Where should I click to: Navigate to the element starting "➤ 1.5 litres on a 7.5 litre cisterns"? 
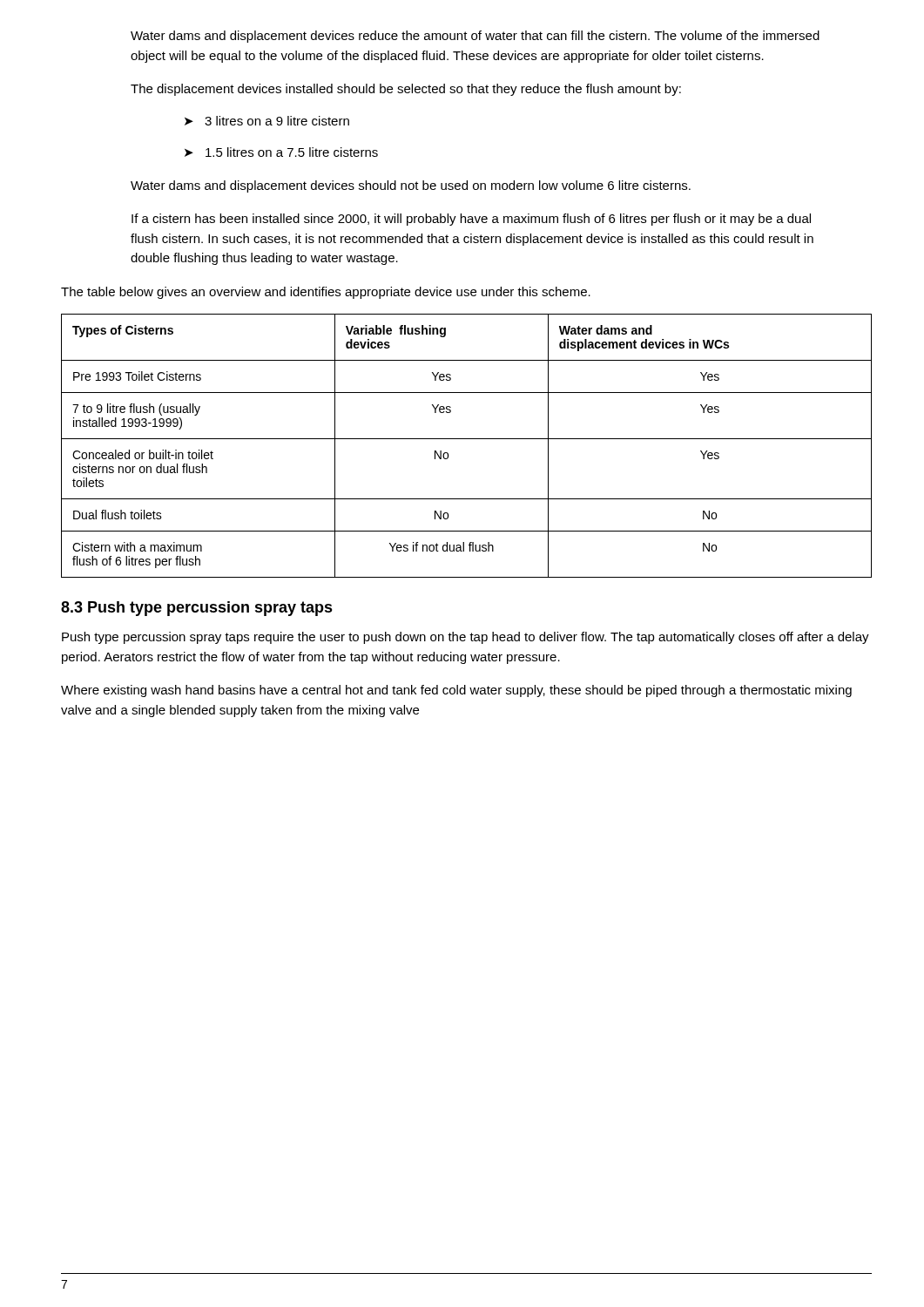(x=281, y=152)
